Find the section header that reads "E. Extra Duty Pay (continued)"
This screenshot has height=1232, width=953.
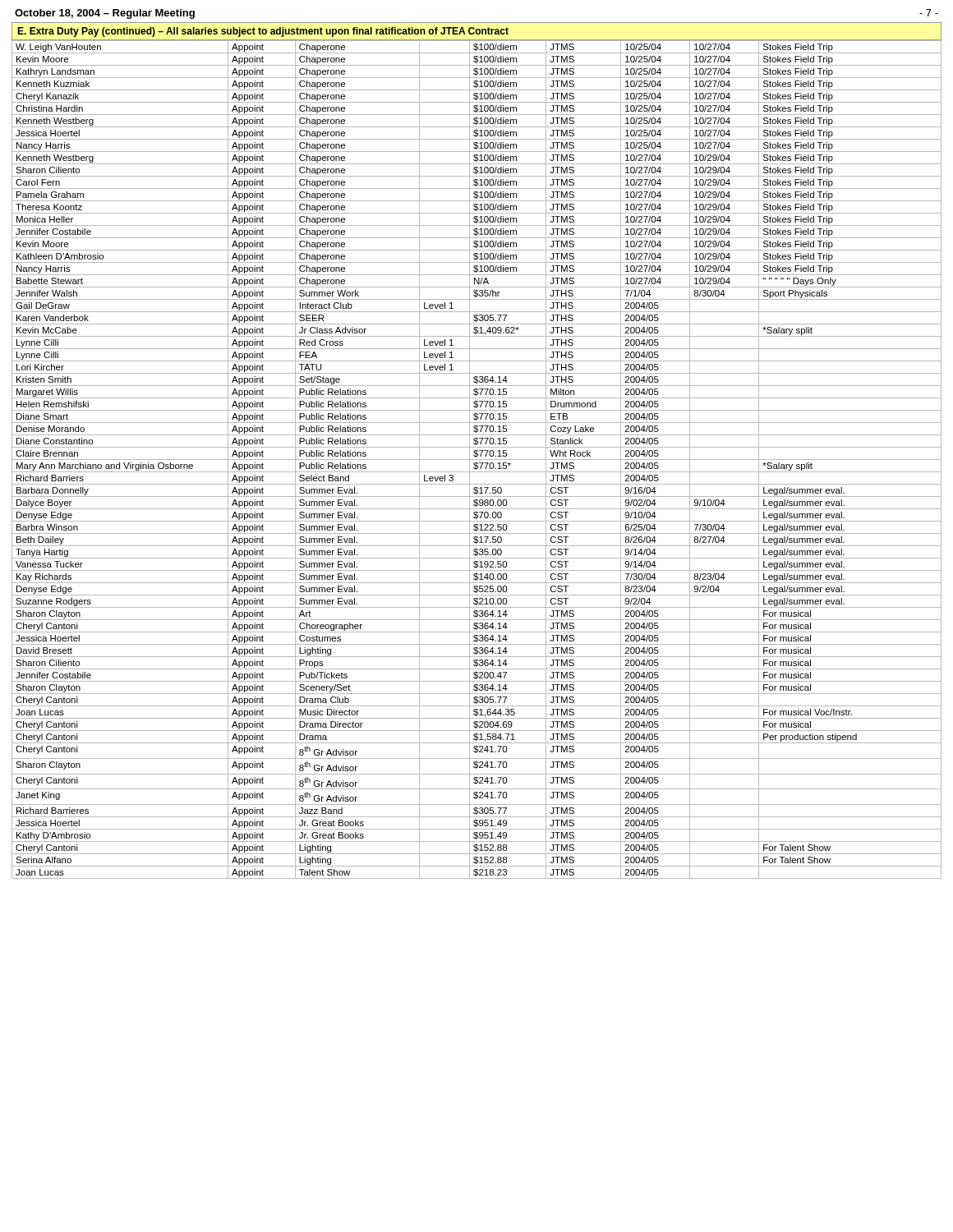(x=263, y=31)
